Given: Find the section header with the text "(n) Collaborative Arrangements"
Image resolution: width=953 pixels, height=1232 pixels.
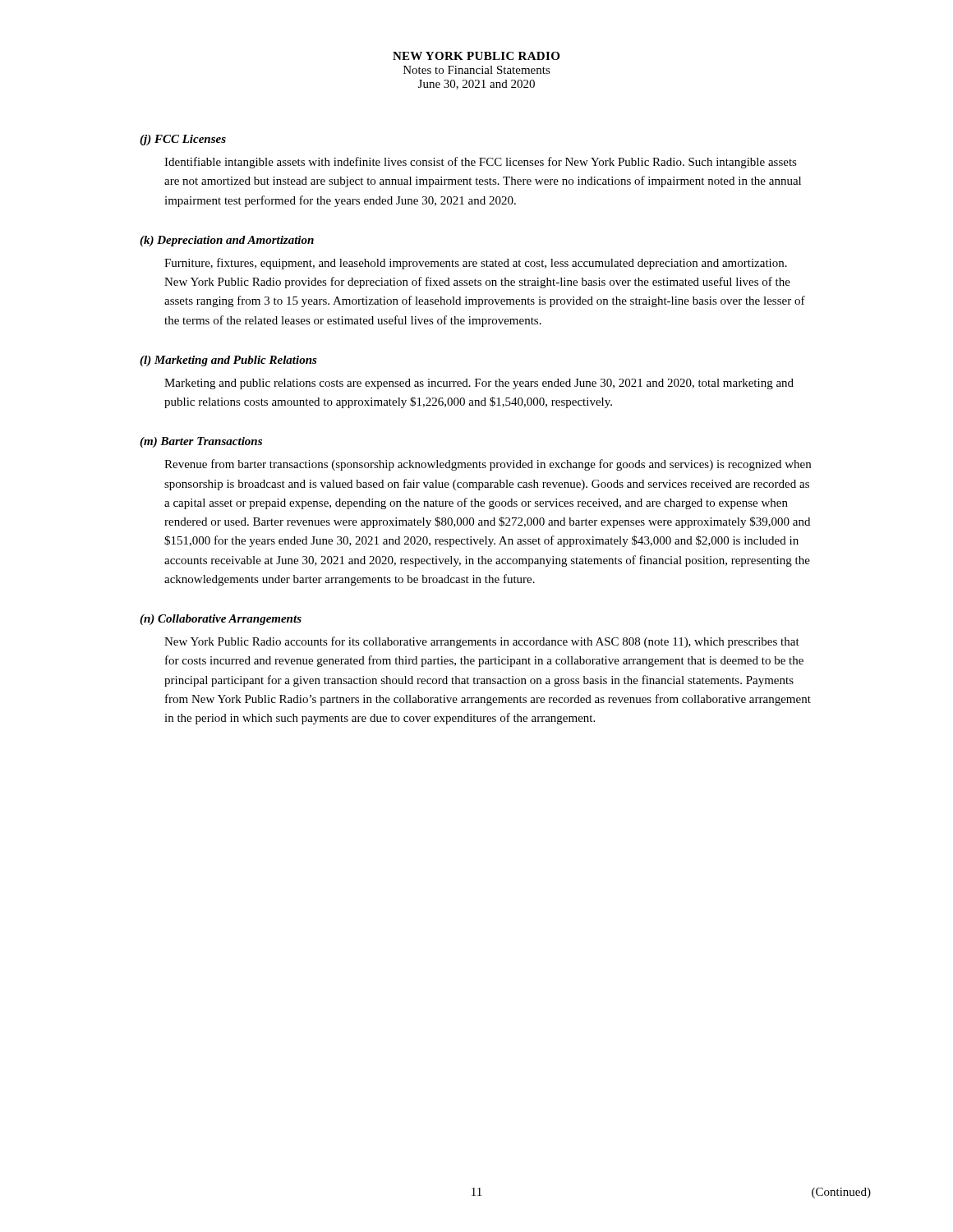Looking at the screenshot, I should click(221, 618).
